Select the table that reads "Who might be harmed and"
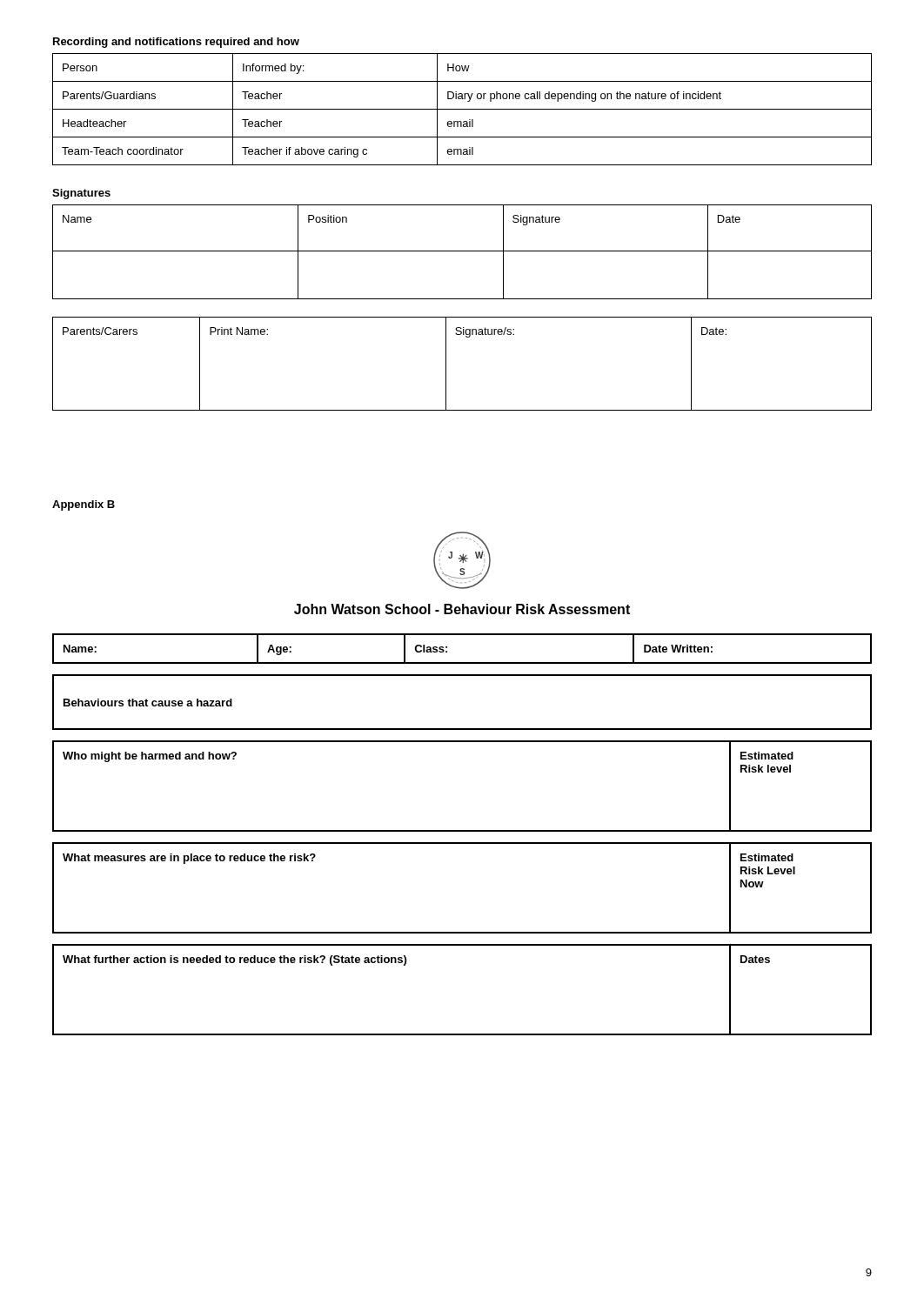This screenshot has height=1305, width=924. [x=462, y=786]
